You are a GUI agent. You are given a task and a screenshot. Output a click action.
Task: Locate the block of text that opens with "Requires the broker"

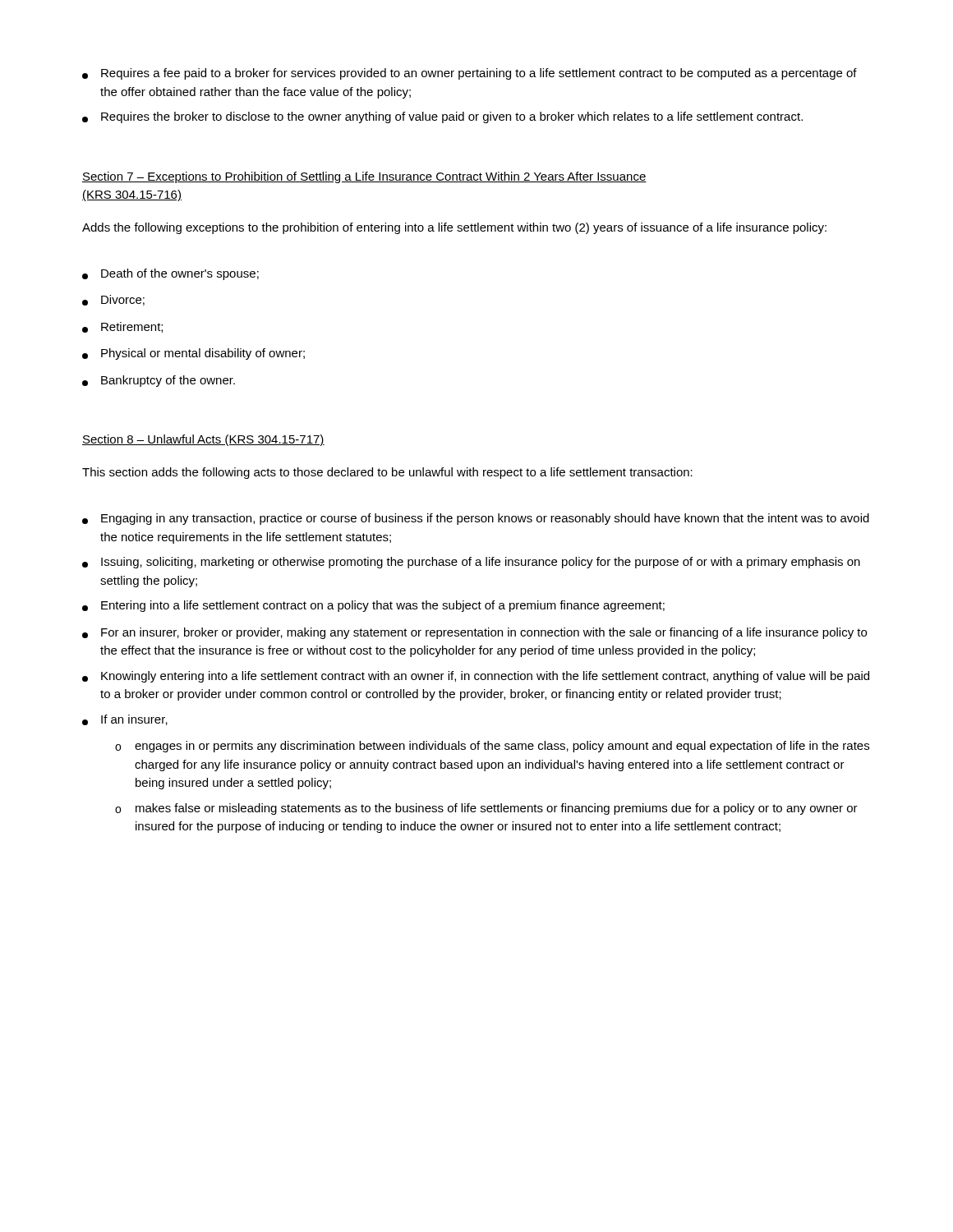point(443,118)
